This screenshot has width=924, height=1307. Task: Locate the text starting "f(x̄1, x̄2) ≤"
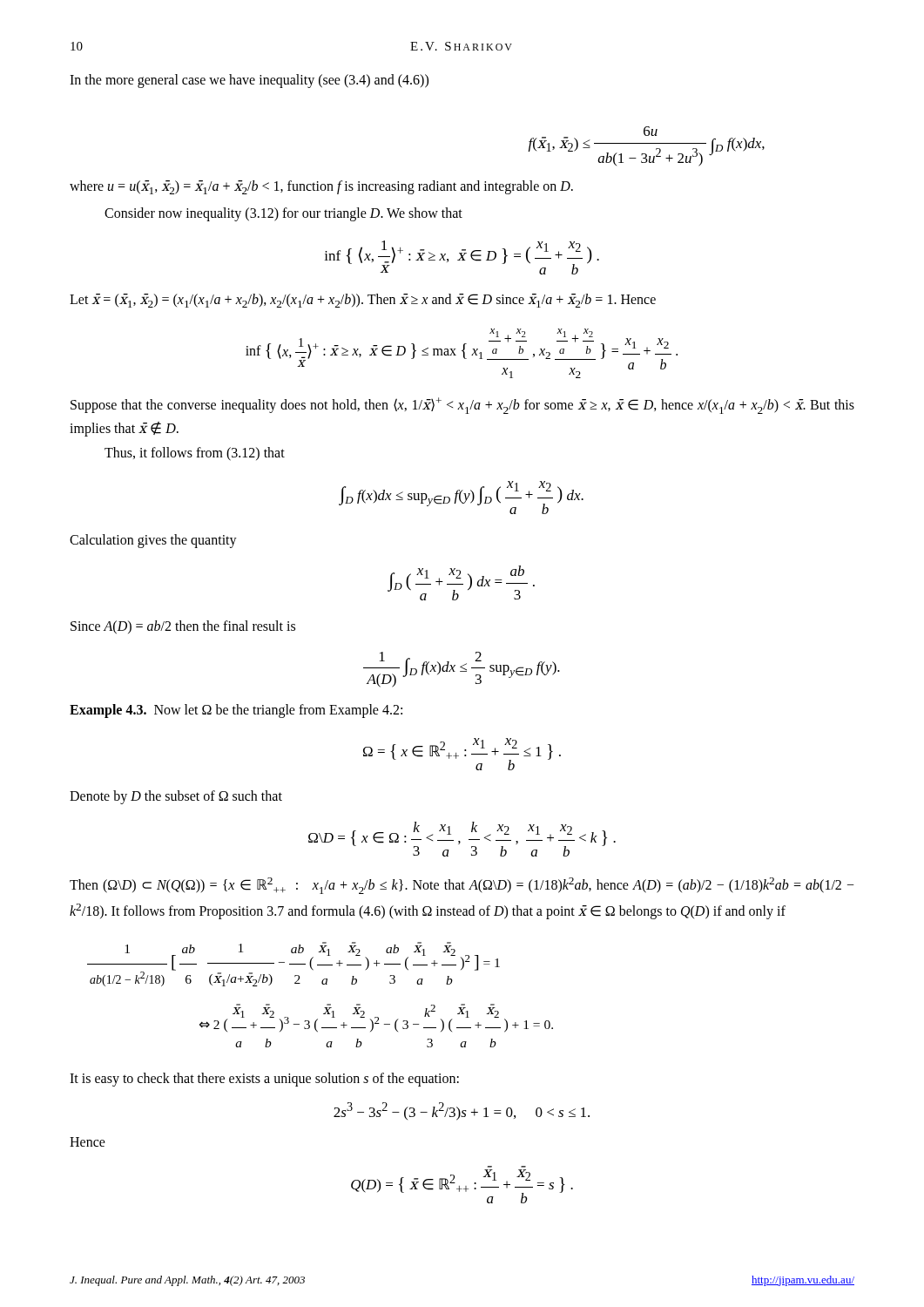[x=646, y=146]
